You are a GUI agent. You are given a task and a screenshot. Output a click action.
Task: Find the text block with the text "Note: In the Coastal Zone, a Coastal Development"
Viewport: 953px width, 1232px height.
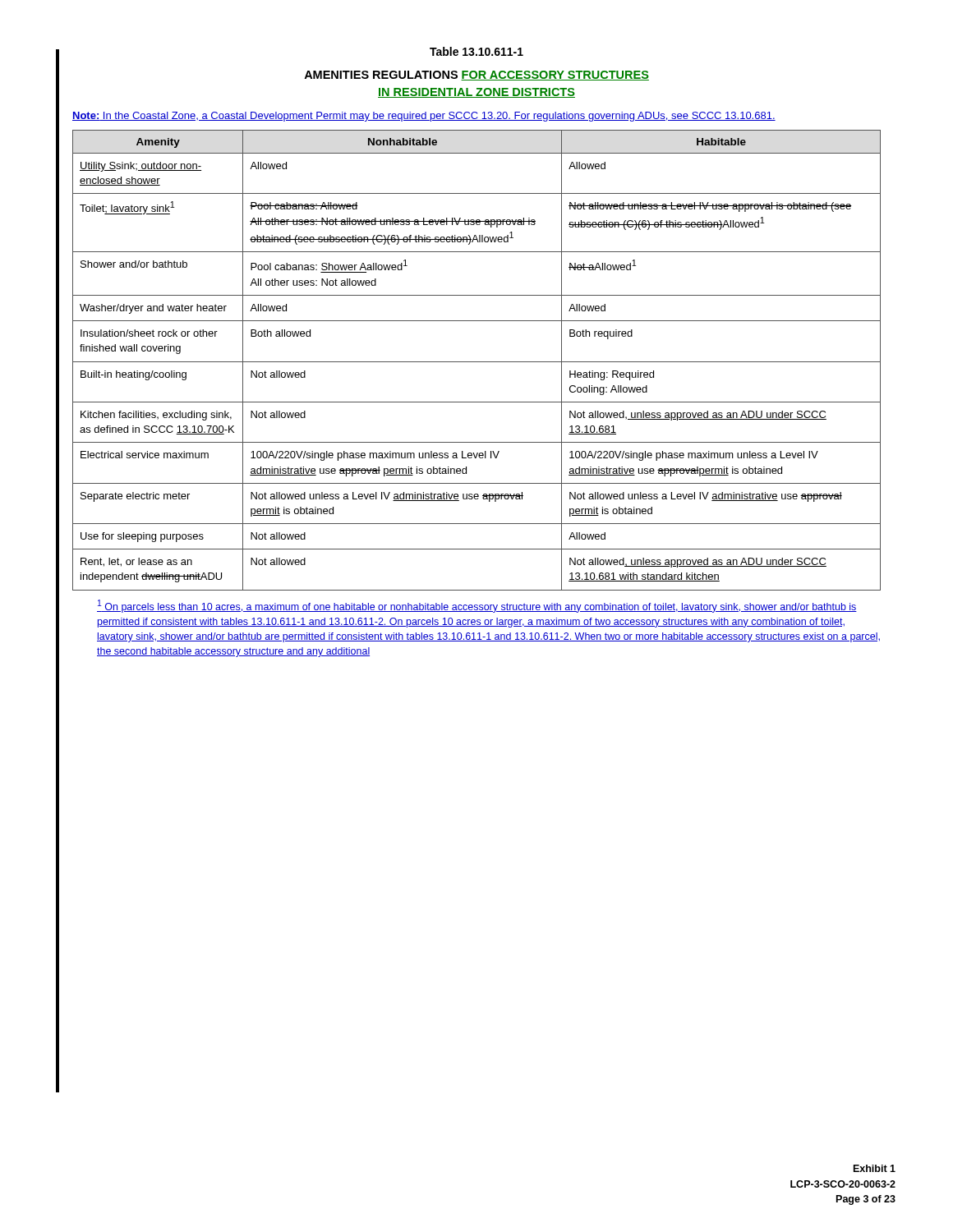424,115
